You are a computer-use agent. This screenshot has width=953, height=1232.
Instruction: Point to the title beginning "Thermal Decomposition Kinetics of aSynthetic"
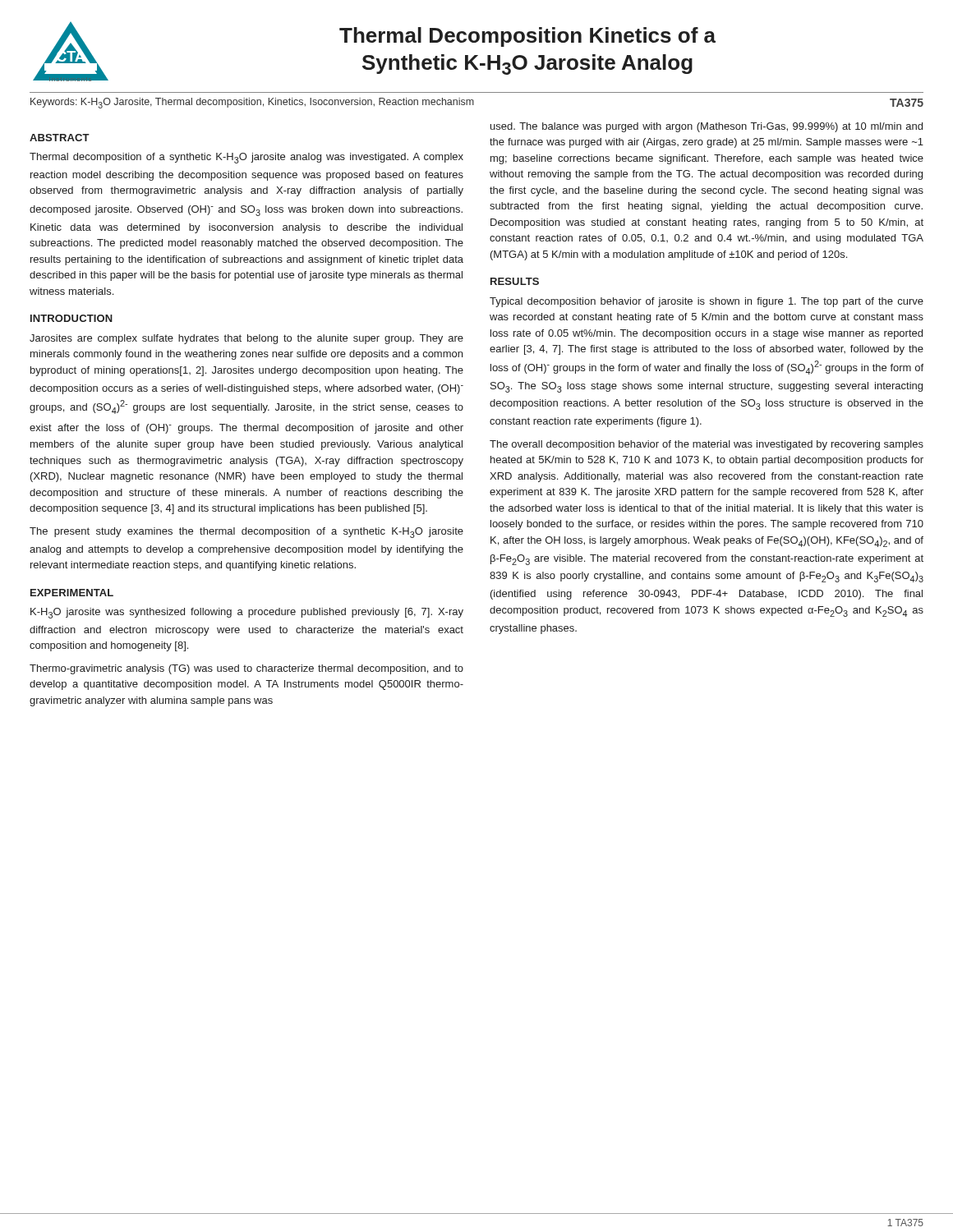527,51
